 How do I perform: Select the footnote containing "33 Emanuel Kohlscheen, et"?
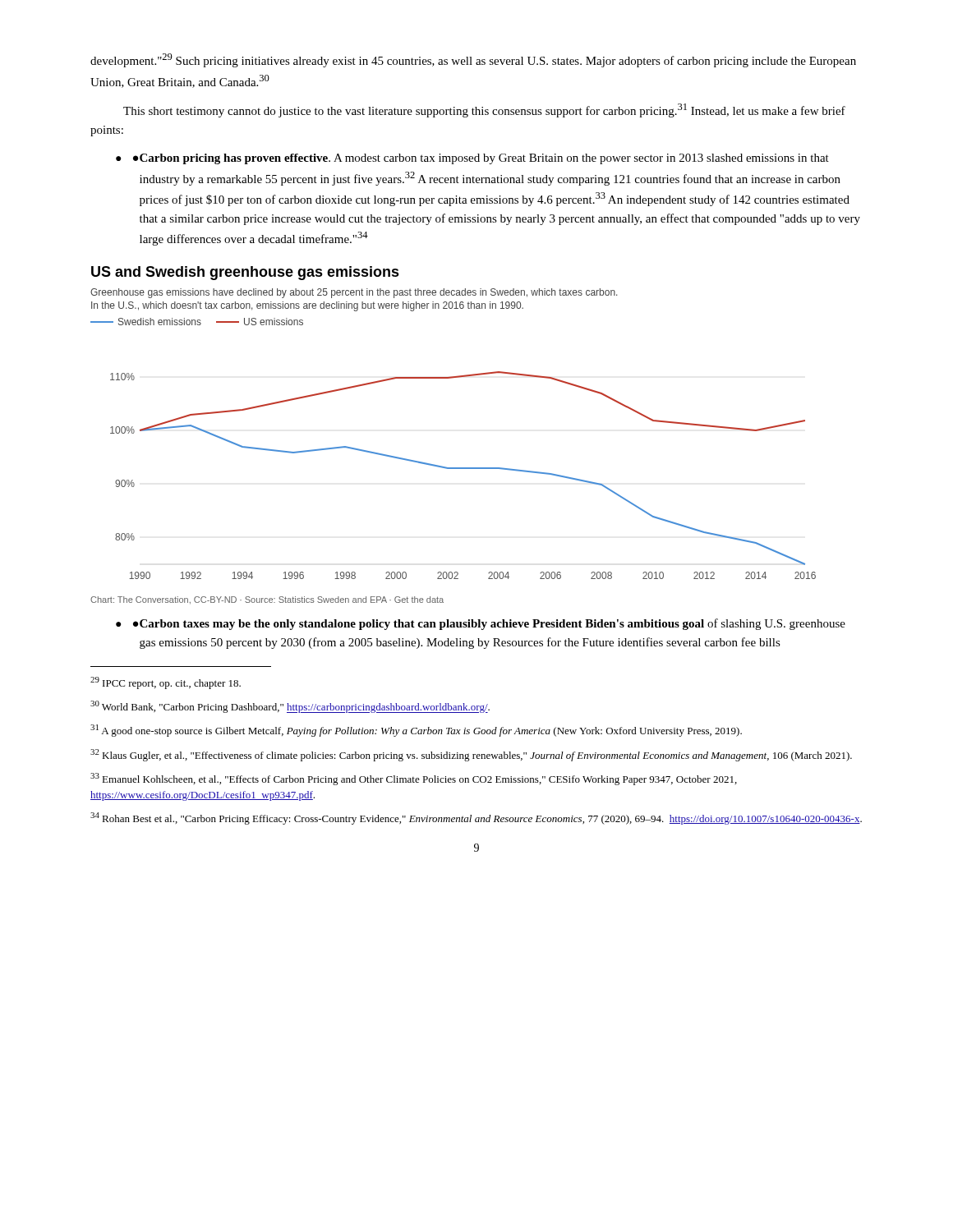(414, 786)
